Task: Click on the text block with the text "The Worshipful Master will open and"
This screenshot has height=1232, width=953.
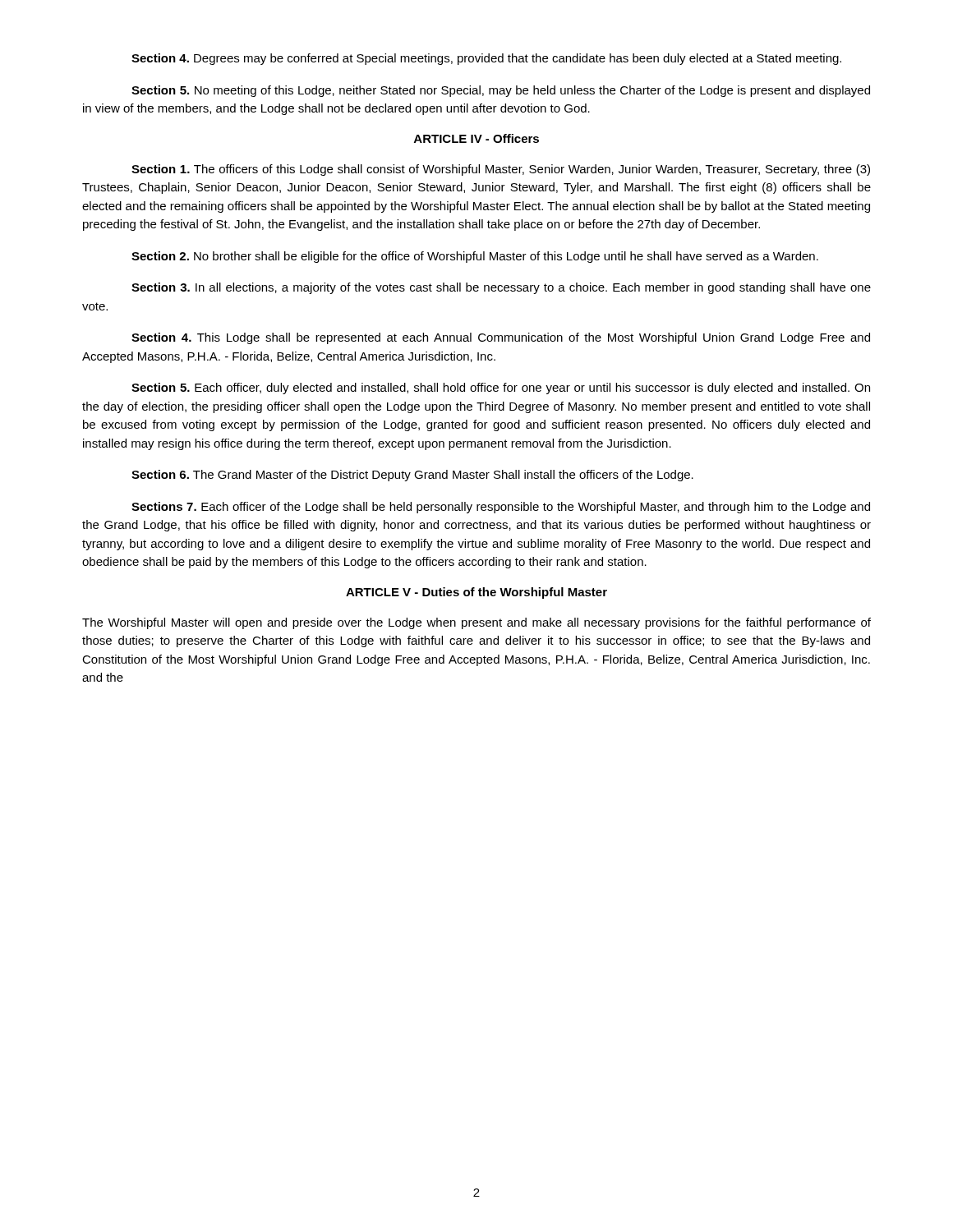Action: click(476, 649)
